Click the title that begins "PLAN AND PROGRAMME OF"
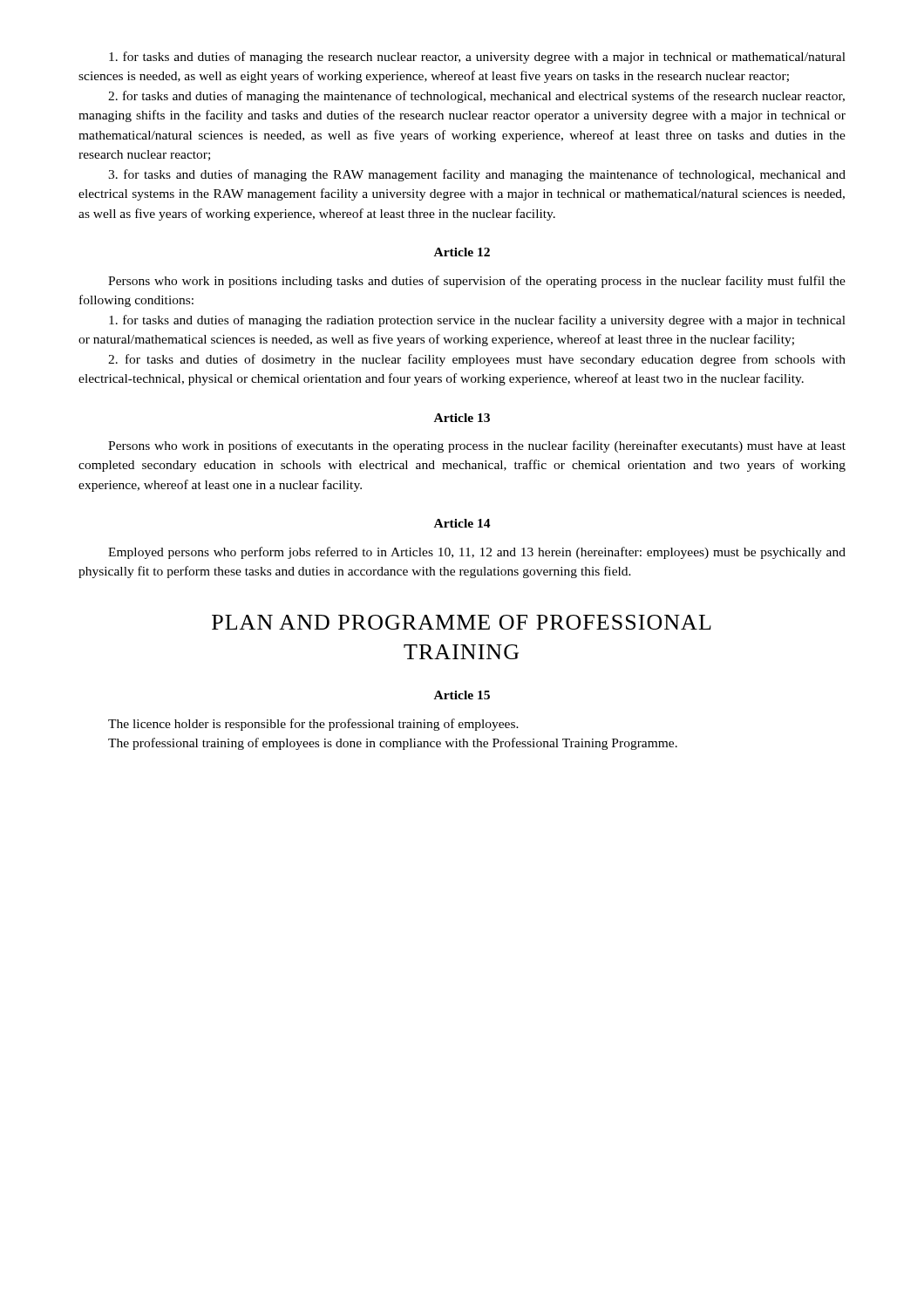 click(x=462, y=637)
